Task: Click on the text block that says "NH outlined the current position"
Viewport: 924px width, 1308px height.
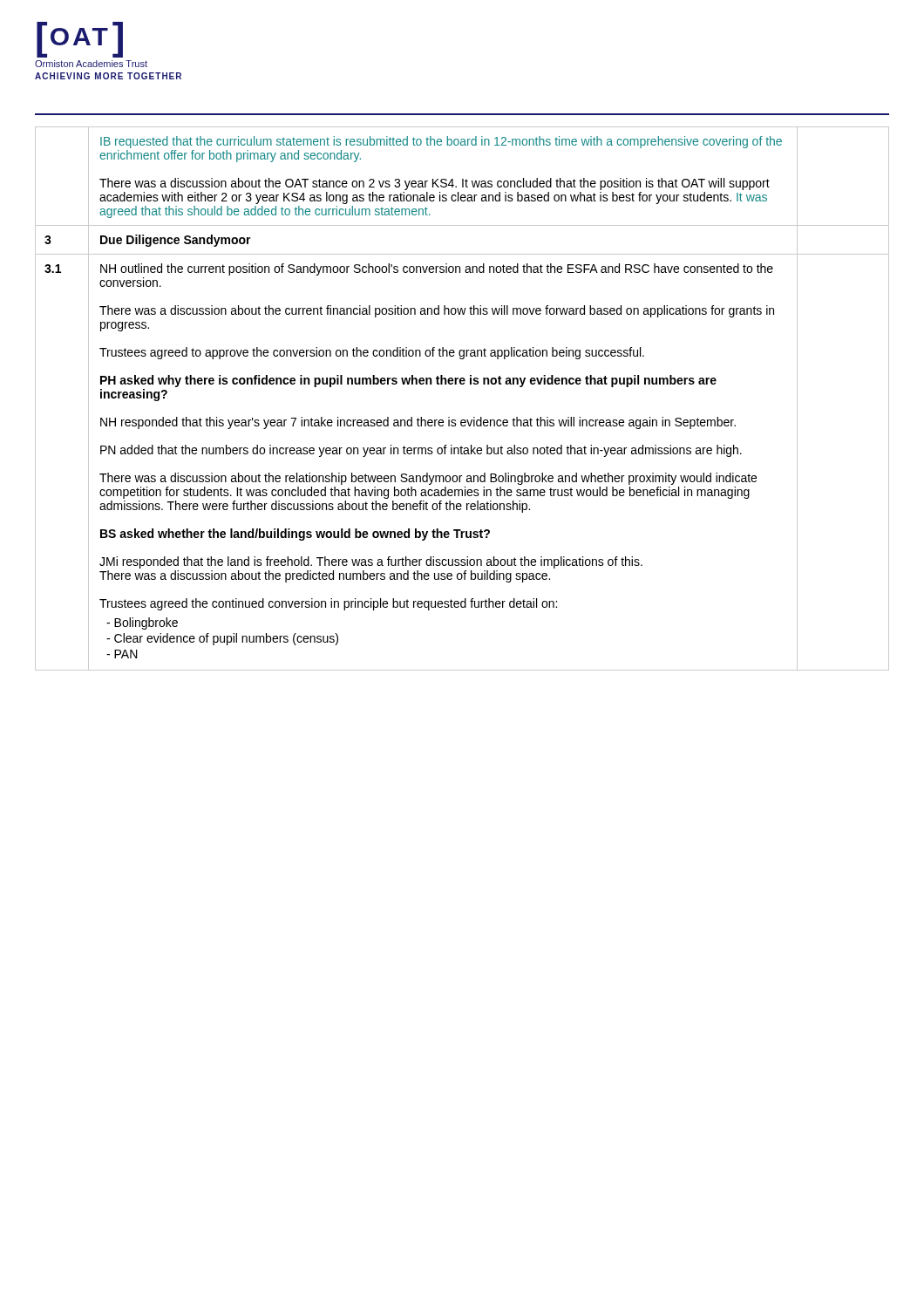Action: (x=443, y=461)
